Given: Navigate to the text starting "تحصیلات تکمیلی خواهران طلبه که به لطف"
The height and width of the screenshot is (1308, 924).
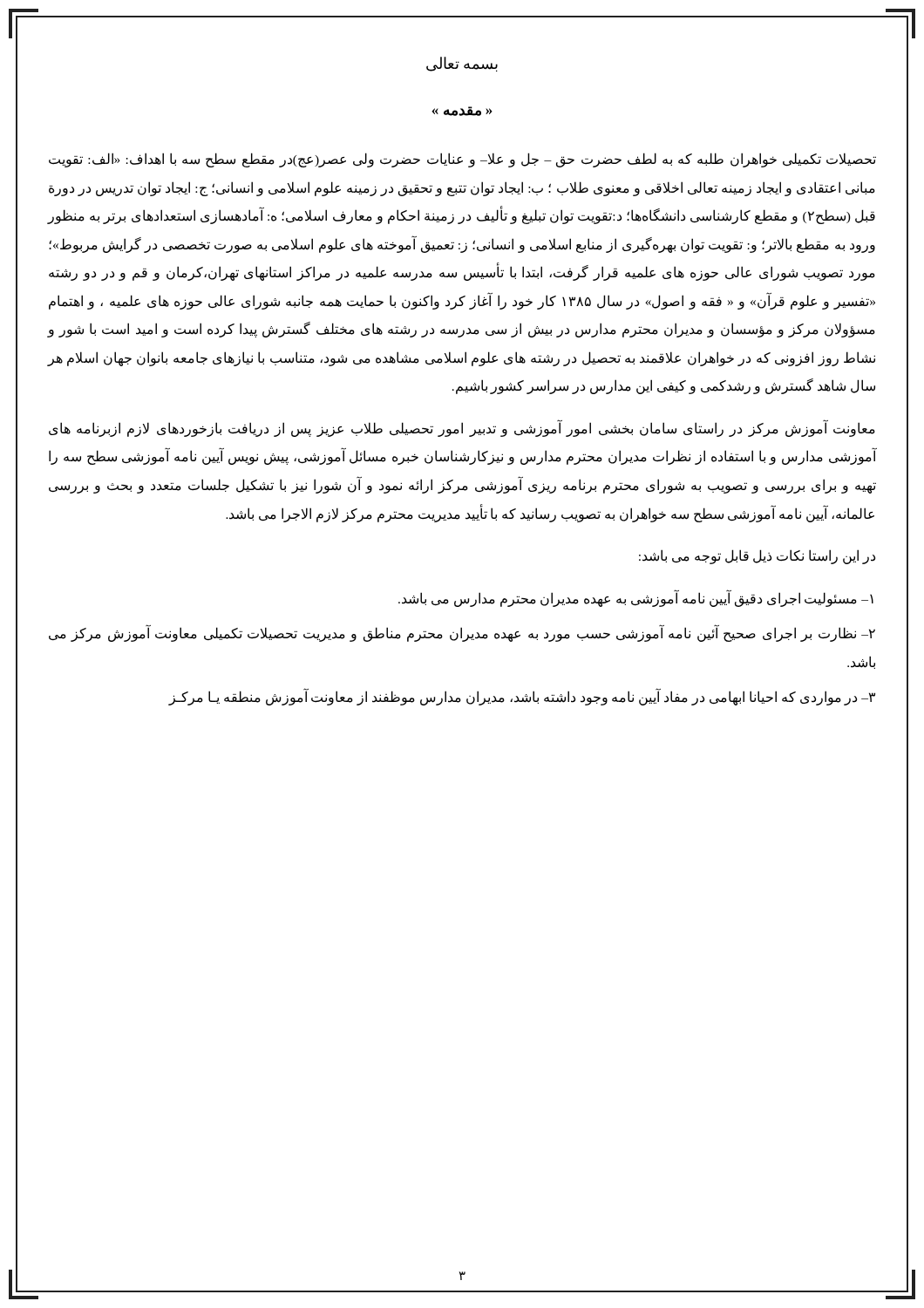Looking at the screenshot, I should tap(462, 273).
